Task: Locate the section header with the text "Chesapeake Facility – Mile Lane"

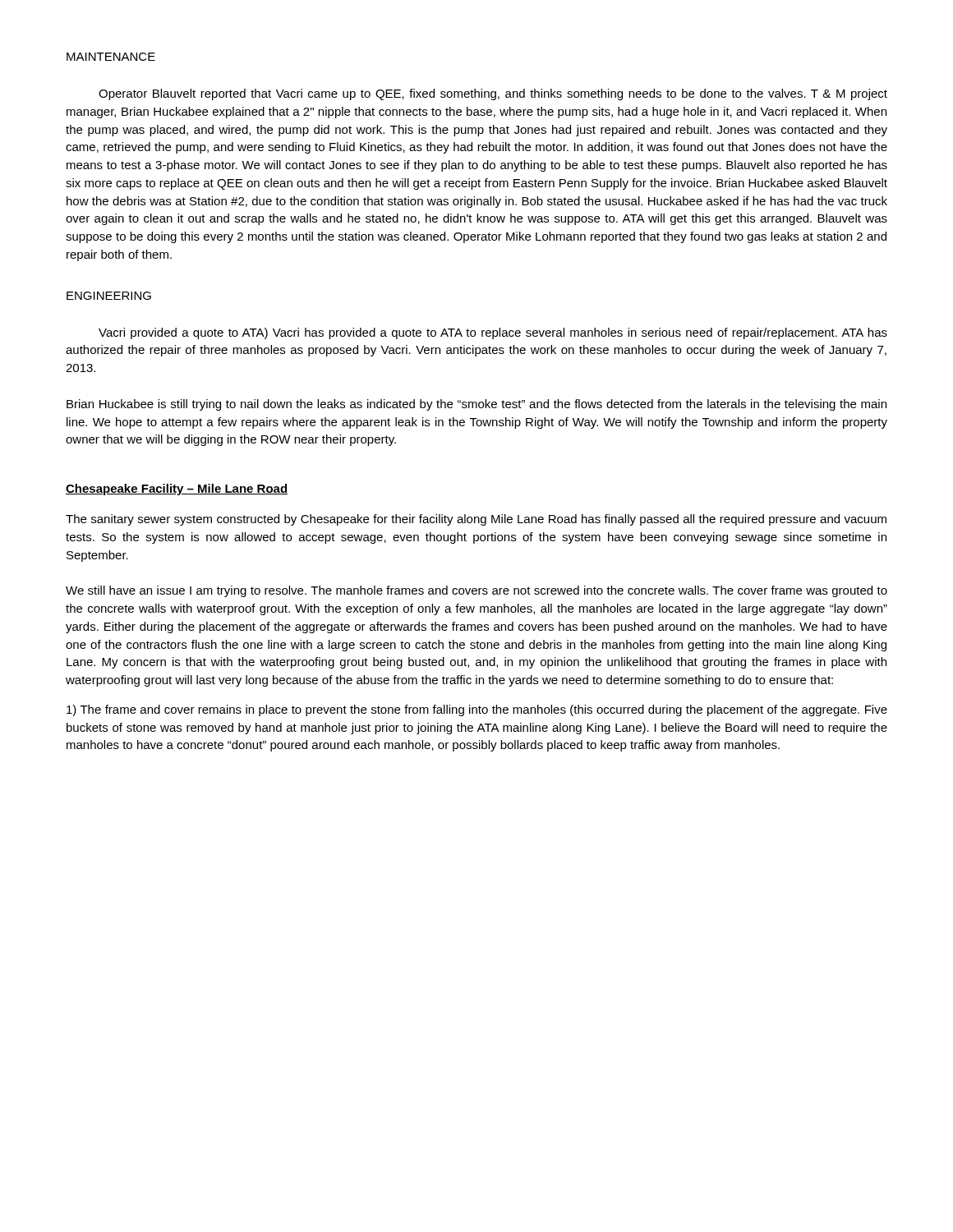Action: pyautogui.click(x=177, y=488)
